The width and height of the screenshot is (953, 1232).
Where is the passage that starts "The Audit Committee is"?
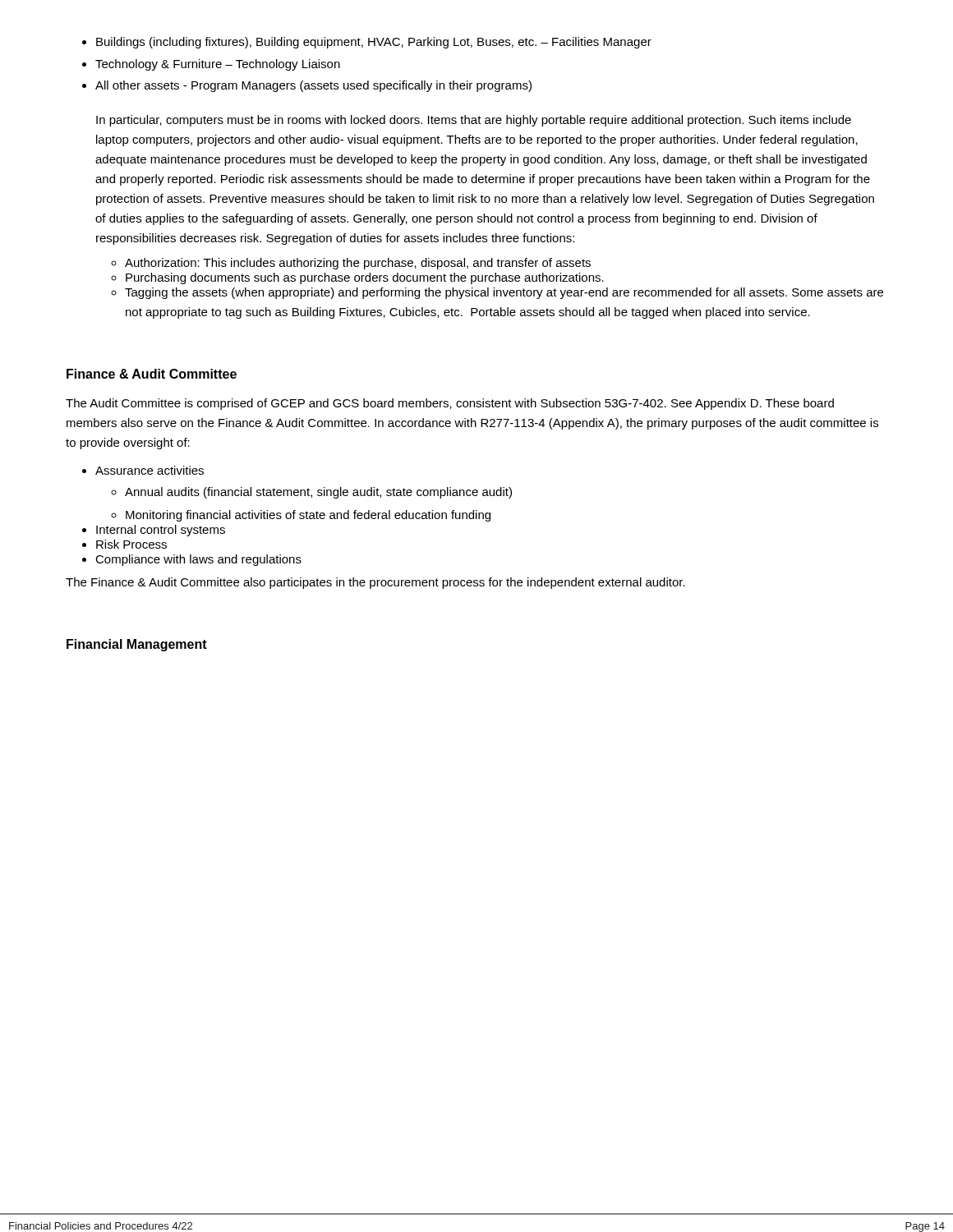(x=472, y=422)
